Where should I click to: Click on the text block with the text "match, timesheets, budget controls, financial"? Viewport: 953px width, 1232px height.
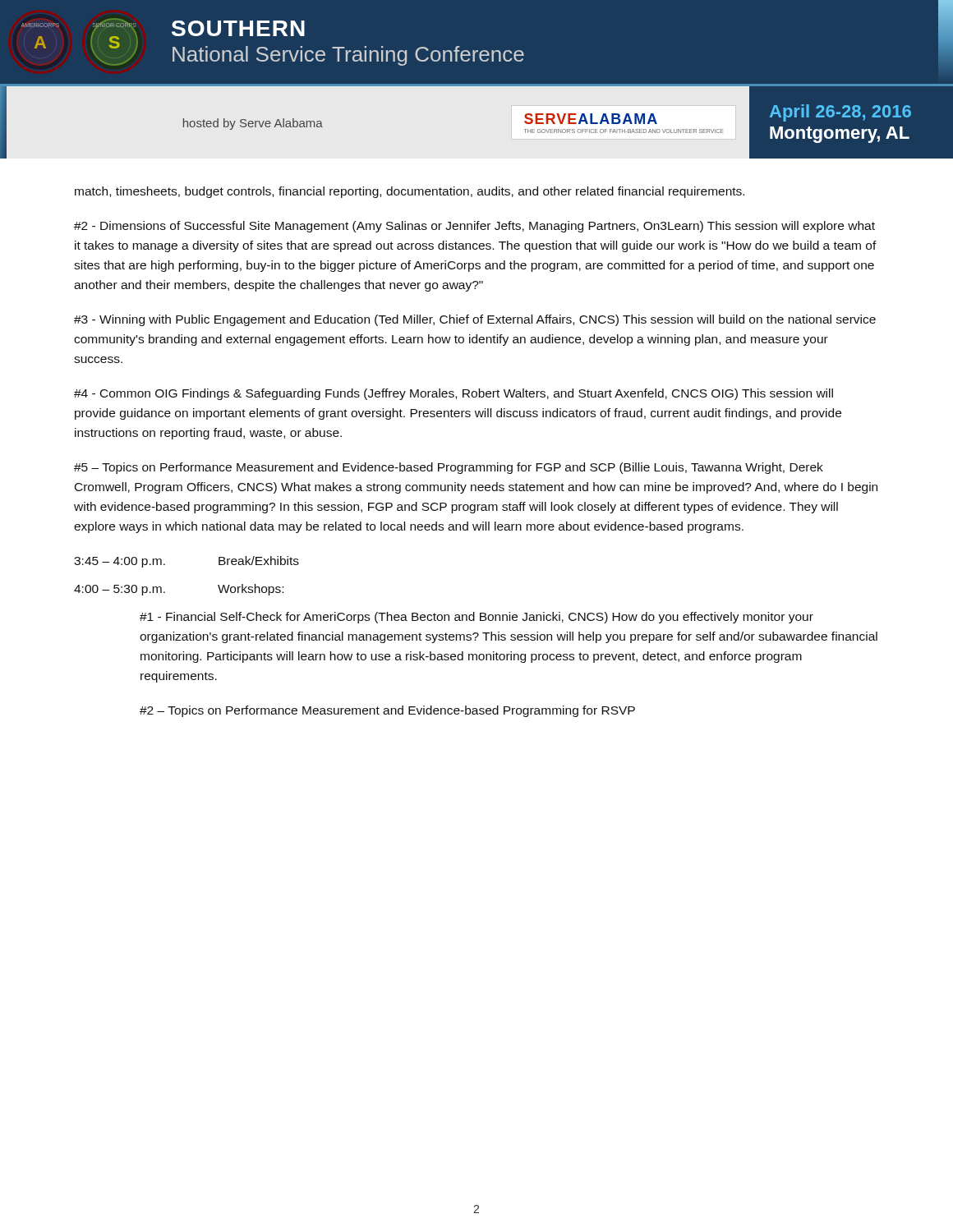(410, 191)
